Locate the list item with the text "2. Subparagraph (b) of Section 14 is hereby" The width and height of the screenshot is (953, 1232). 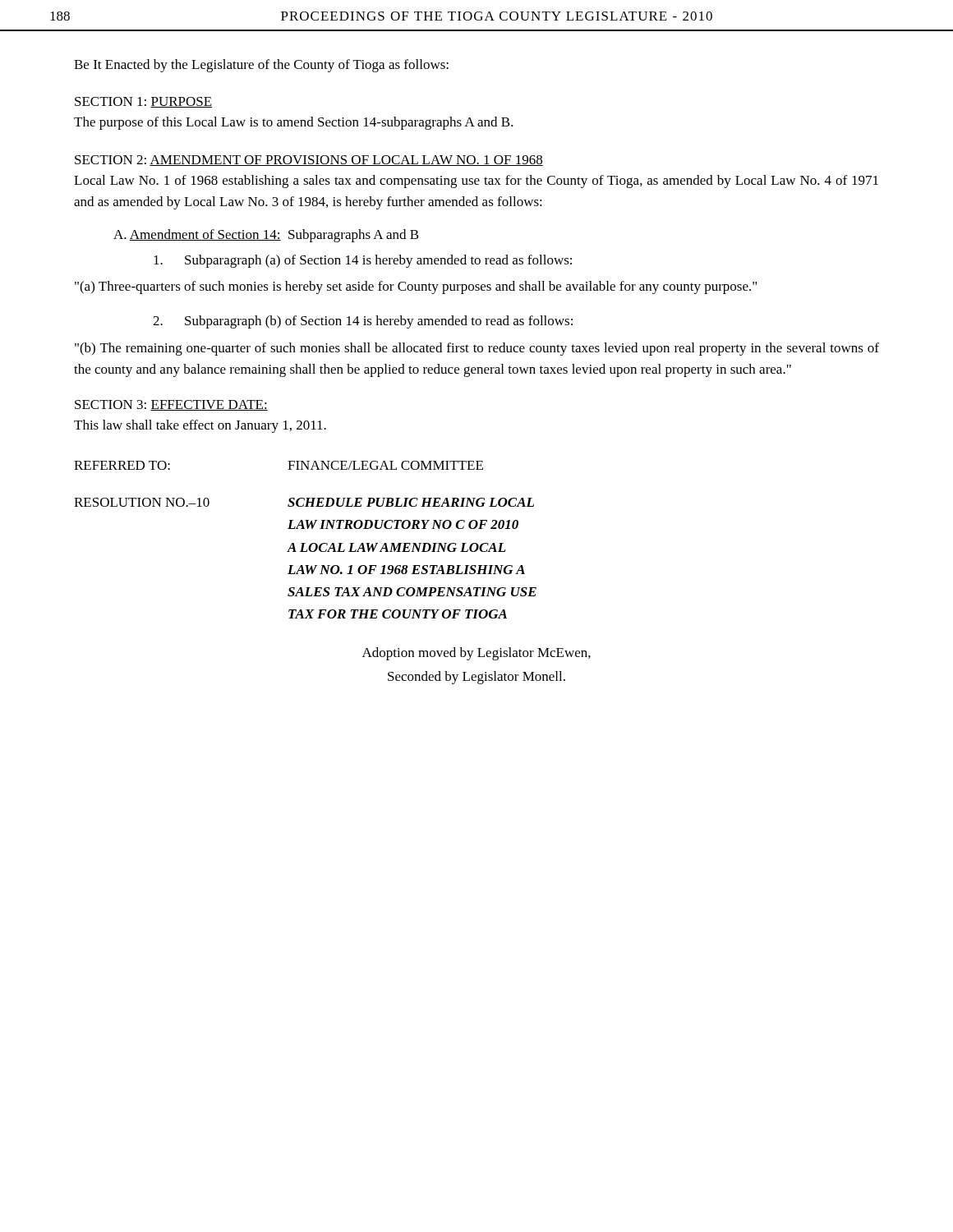[516, 322]
